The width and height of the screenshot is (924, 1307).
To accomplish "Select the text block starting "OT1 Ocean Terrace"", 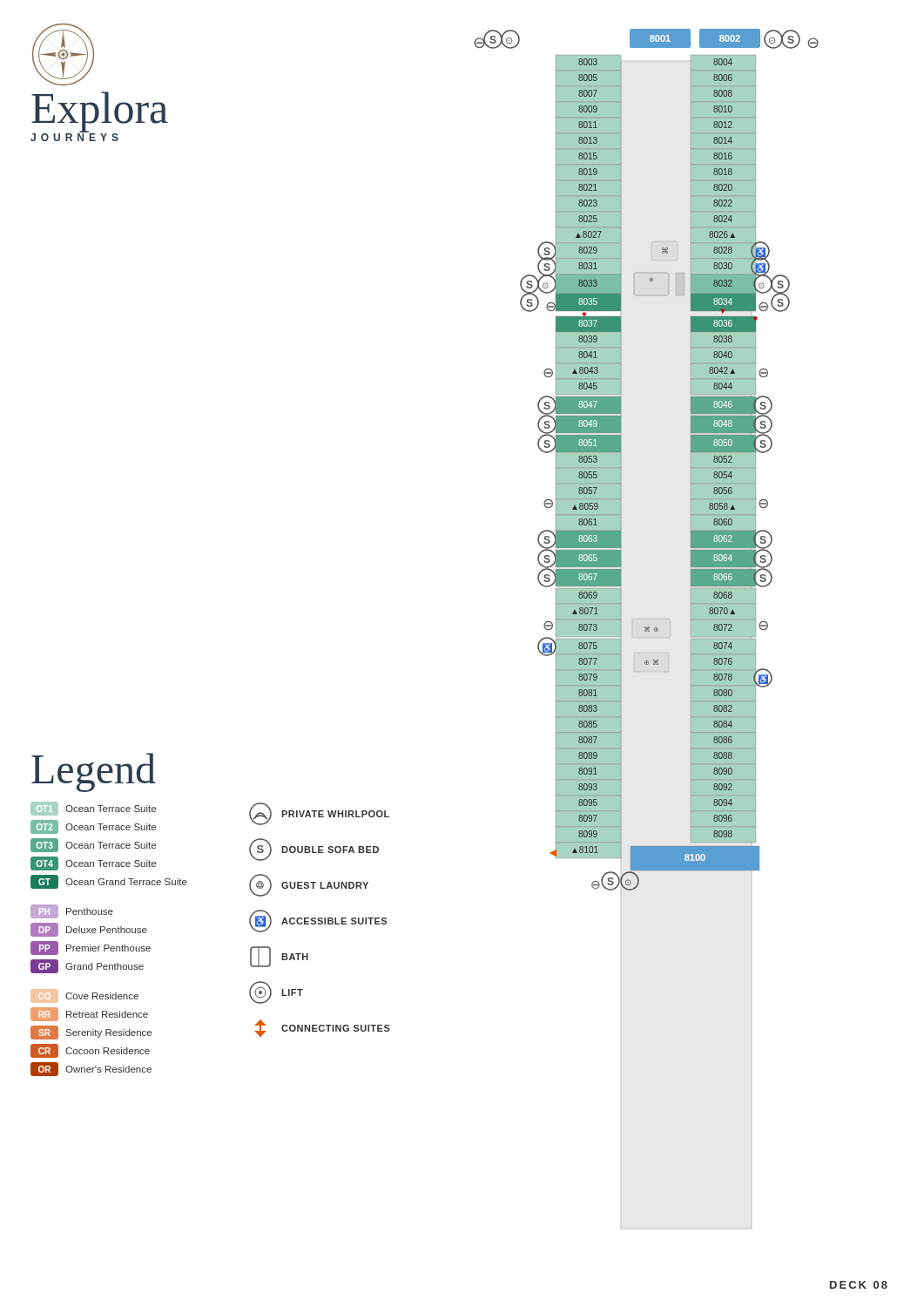I will pos(93,809).
